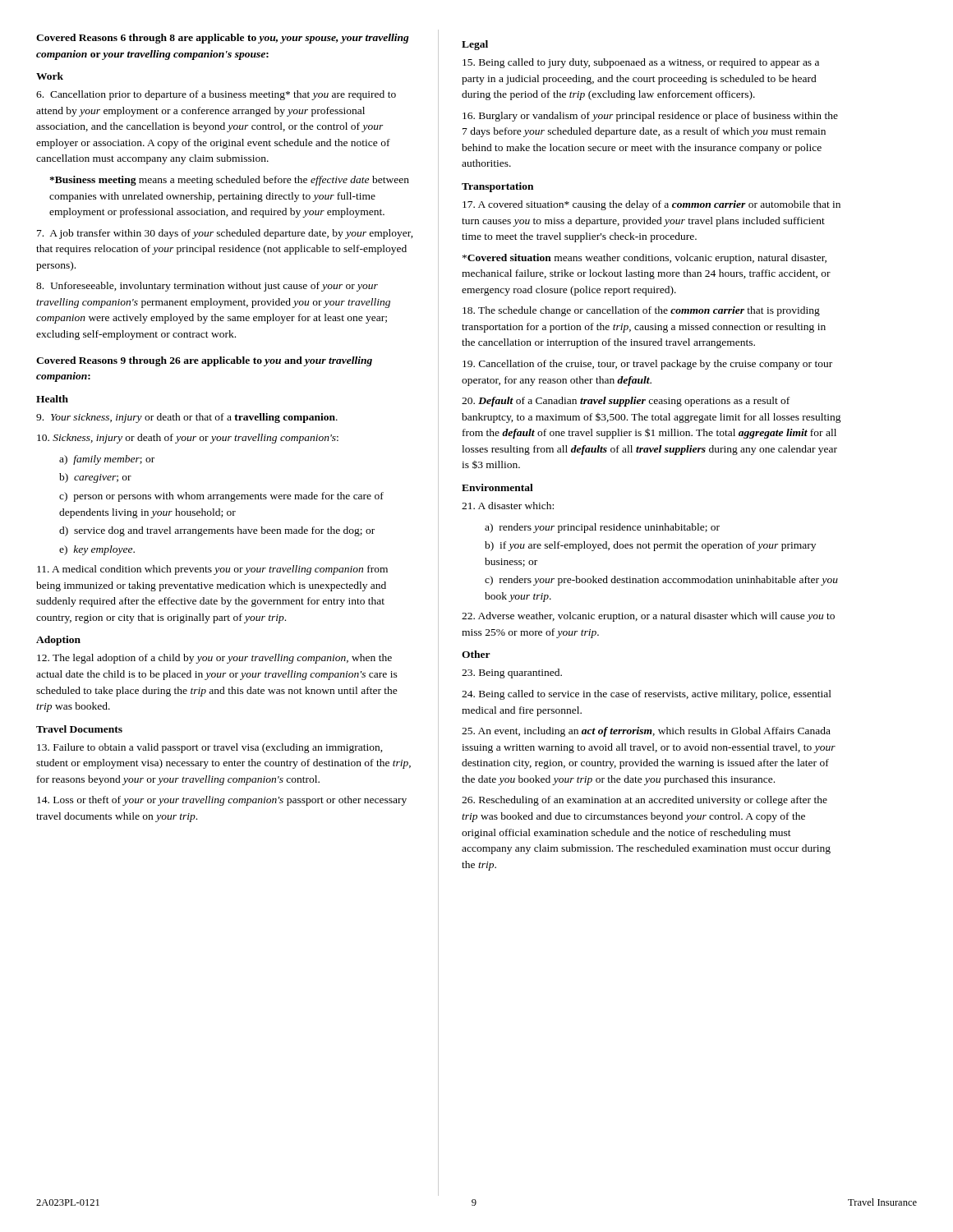Point to the text starting "Covered Reasons 6 through"
Viewport: 953px width, 1232px height.
223,45
